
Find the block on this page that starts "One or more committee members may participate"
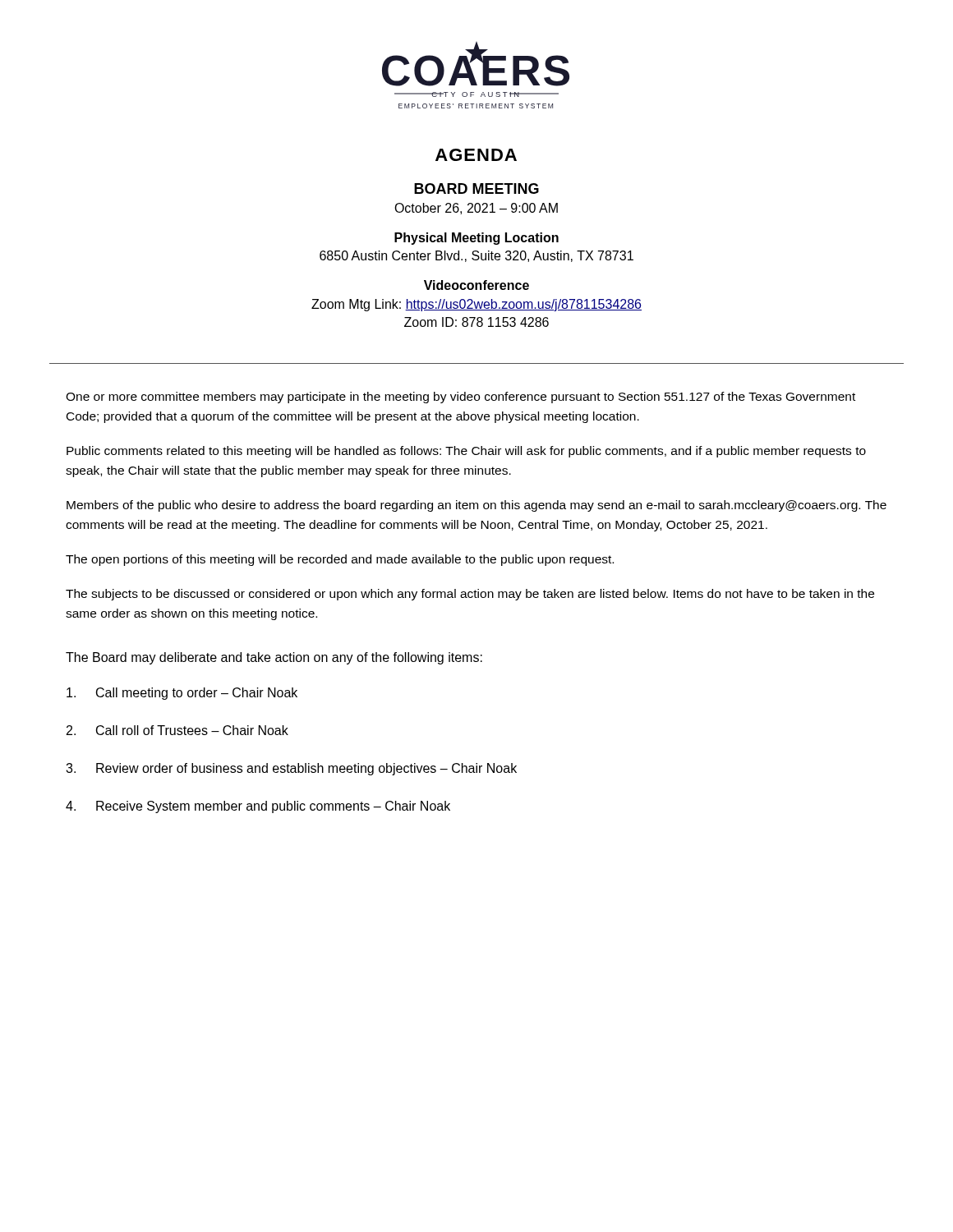pos(461,406)
